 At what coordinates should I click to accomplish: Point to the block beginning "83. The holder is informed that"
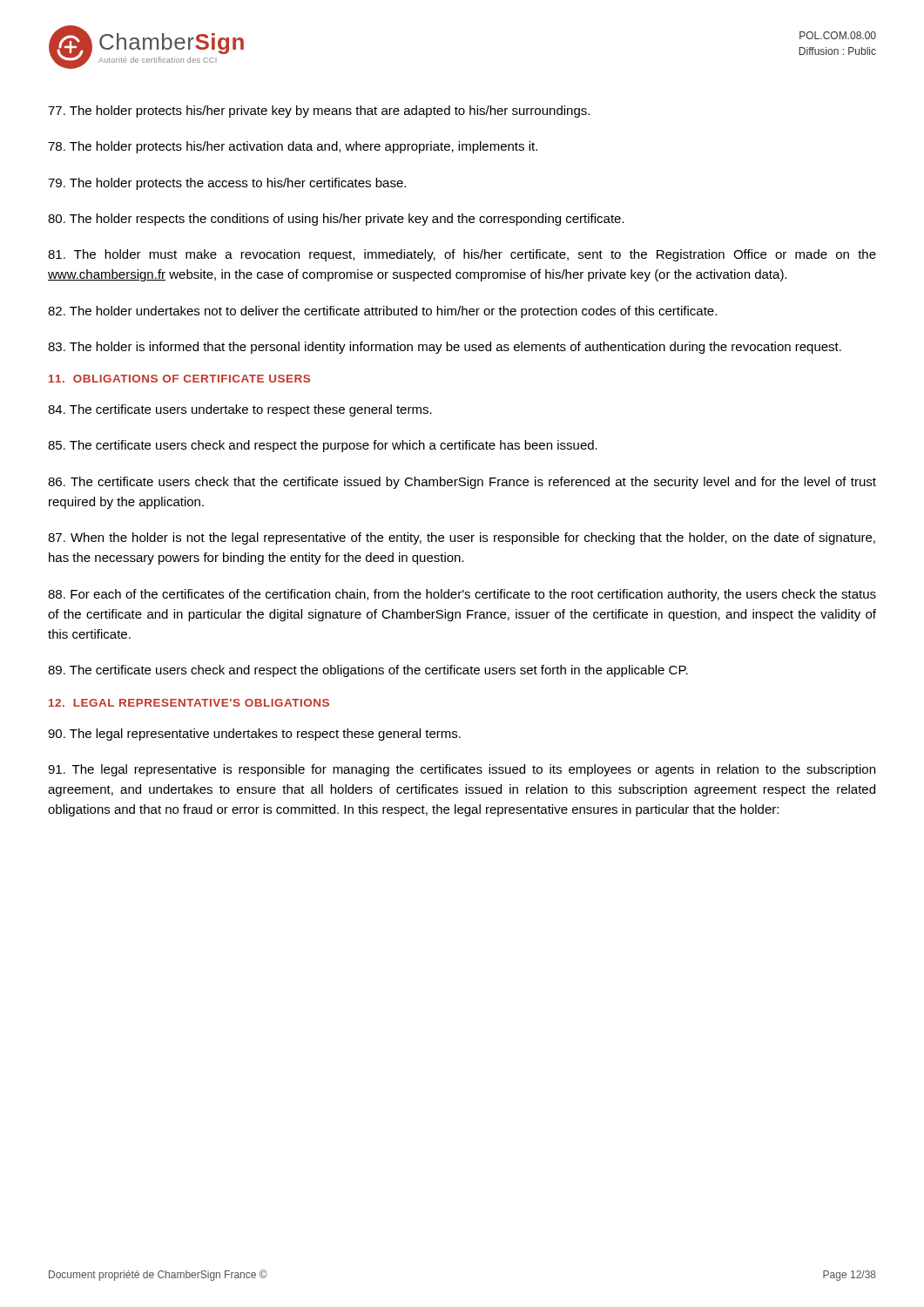click(x=445, y=346)
